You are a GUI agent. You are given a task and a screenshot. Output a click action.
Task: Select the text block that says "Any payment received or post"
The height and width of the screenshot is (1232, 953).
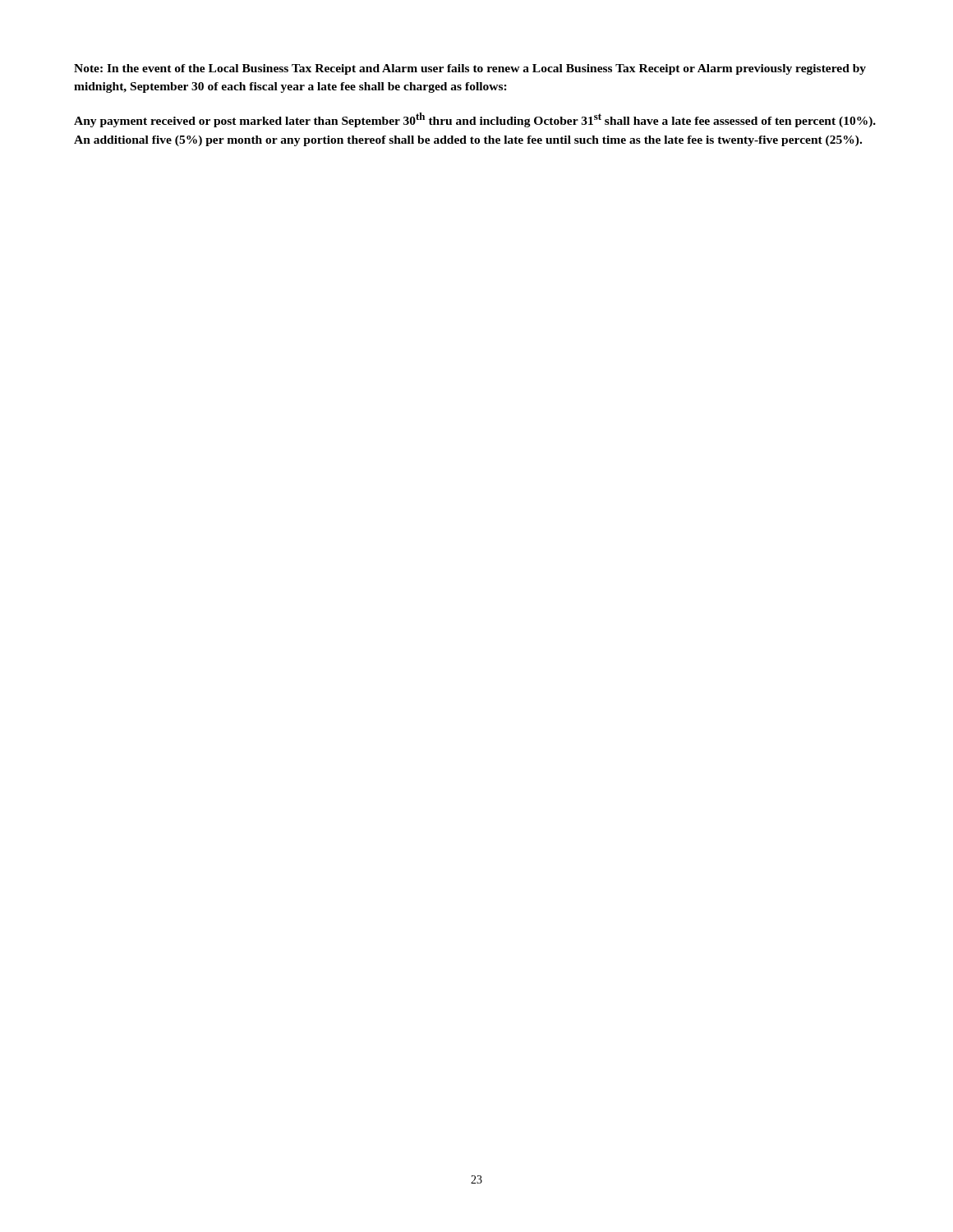[x=475, y=128]
